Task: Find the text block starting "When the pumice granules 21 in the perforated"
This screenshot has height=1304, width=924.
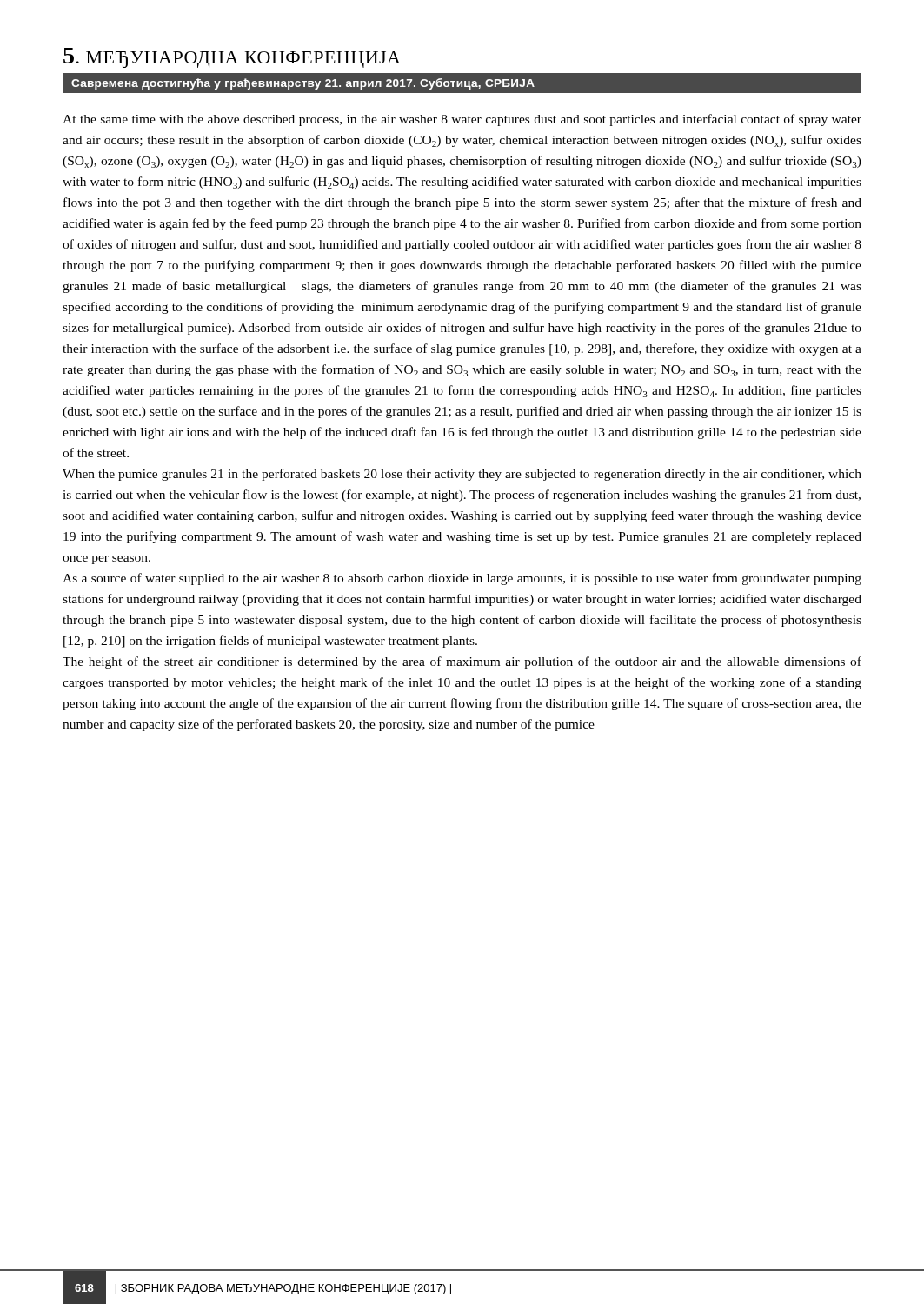Action: [x=462, y=516]
